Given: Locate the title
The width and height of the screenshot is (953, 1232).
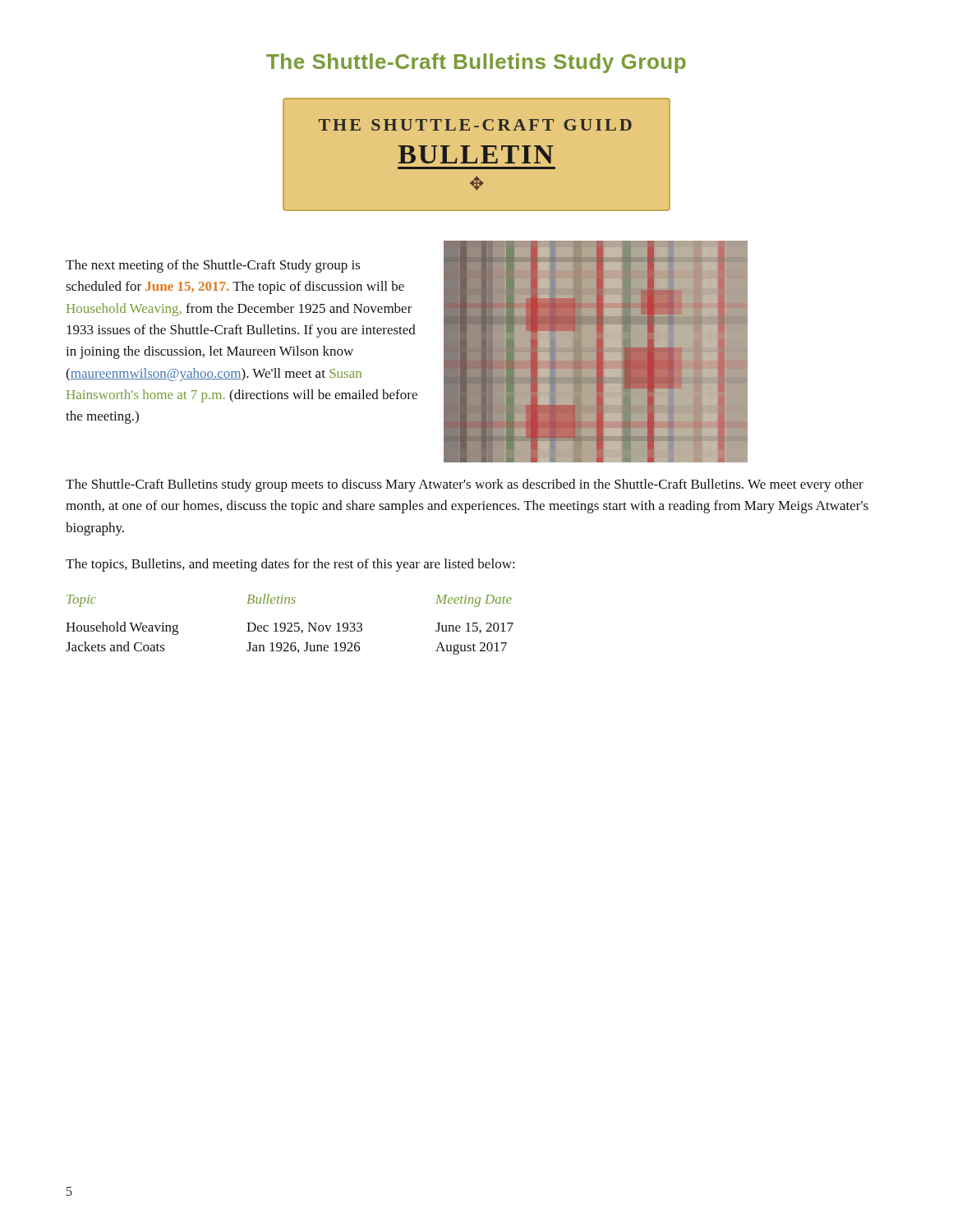Looking at the screenshot, I should tap(476, 62).
